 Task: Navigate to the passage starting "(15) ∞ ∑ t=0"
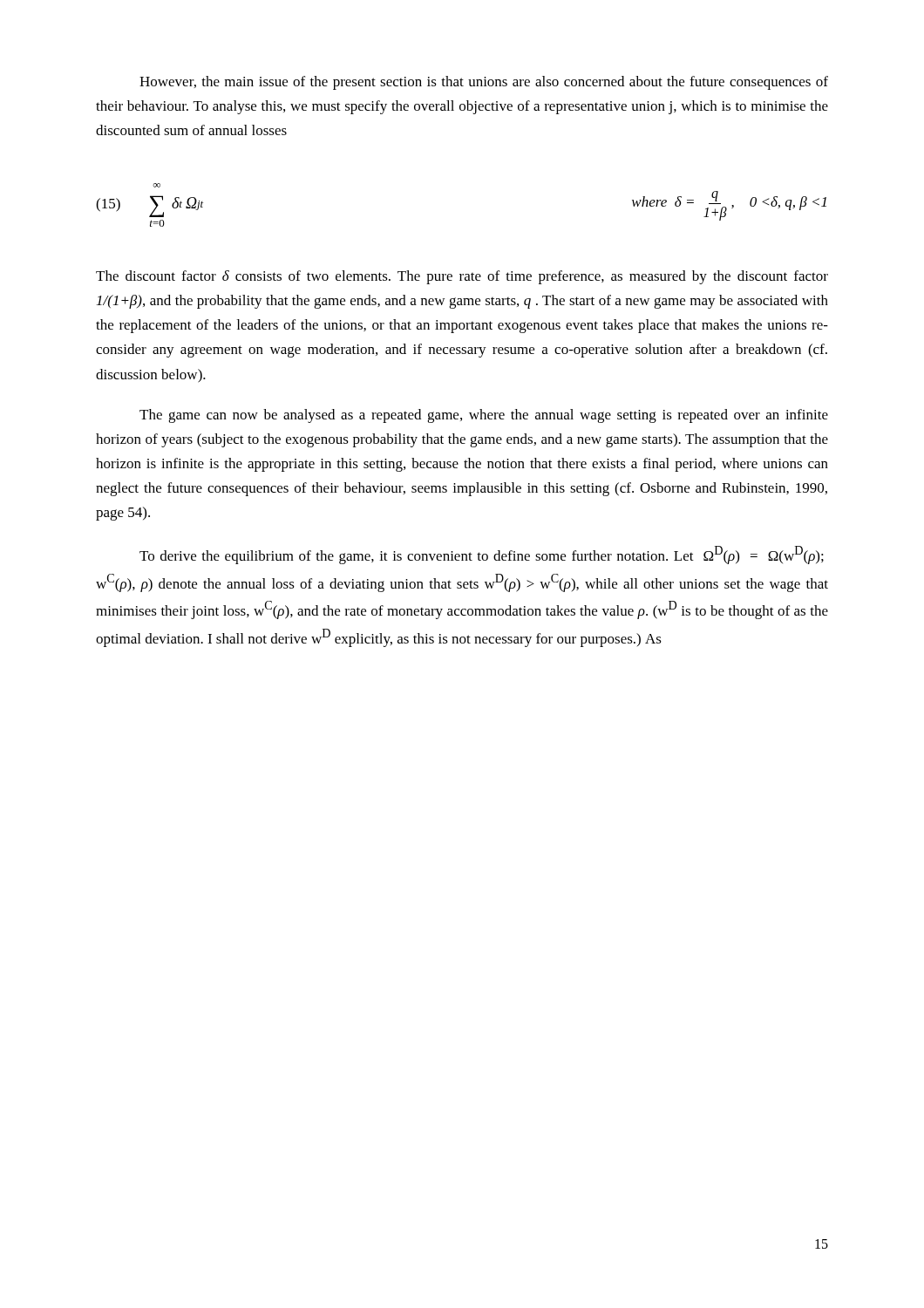(156, 185)
